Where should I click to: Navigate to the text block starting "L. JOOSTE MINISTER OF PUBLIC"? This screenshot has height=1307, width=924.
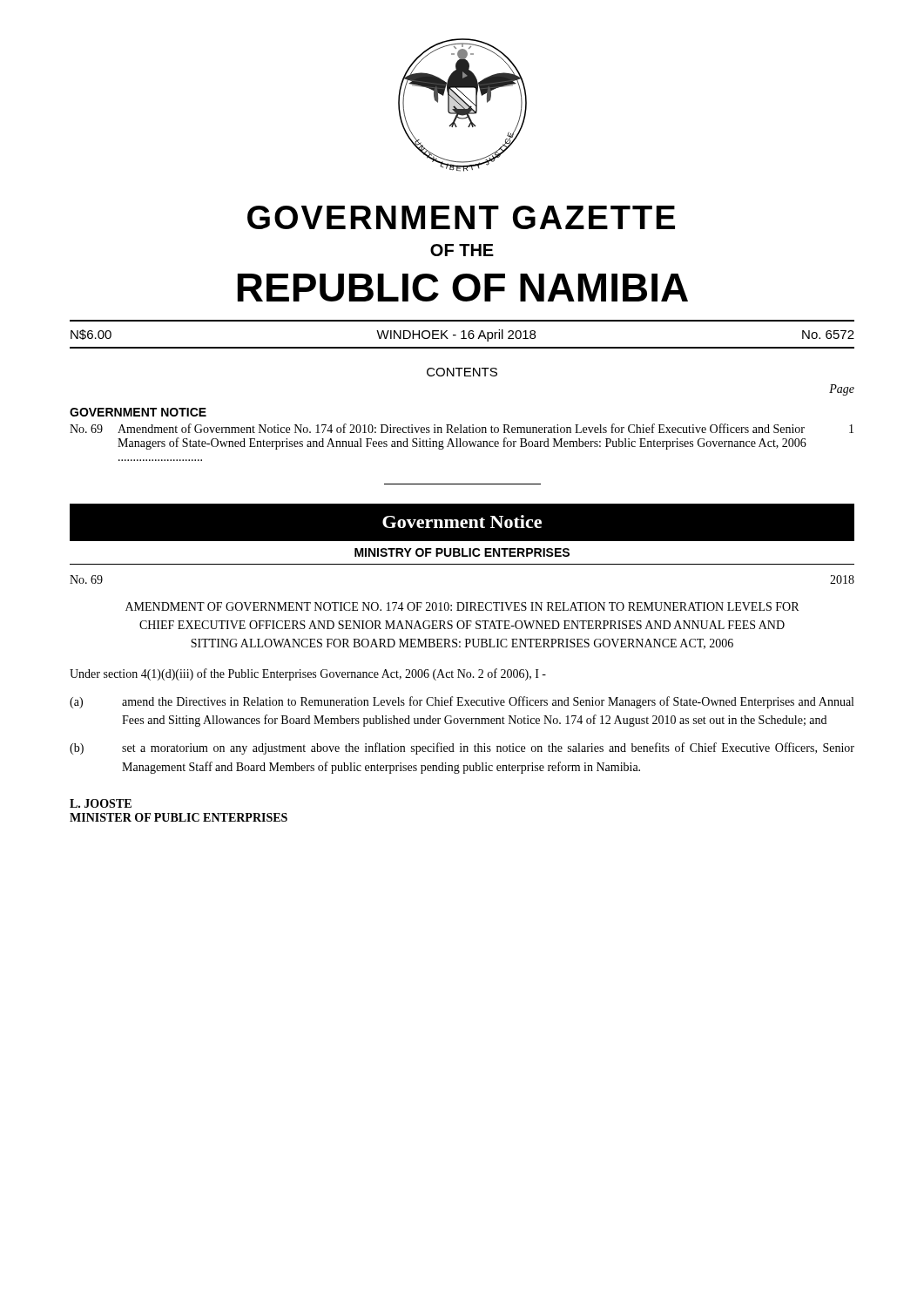pyautogui.click(x=179, y=811)
